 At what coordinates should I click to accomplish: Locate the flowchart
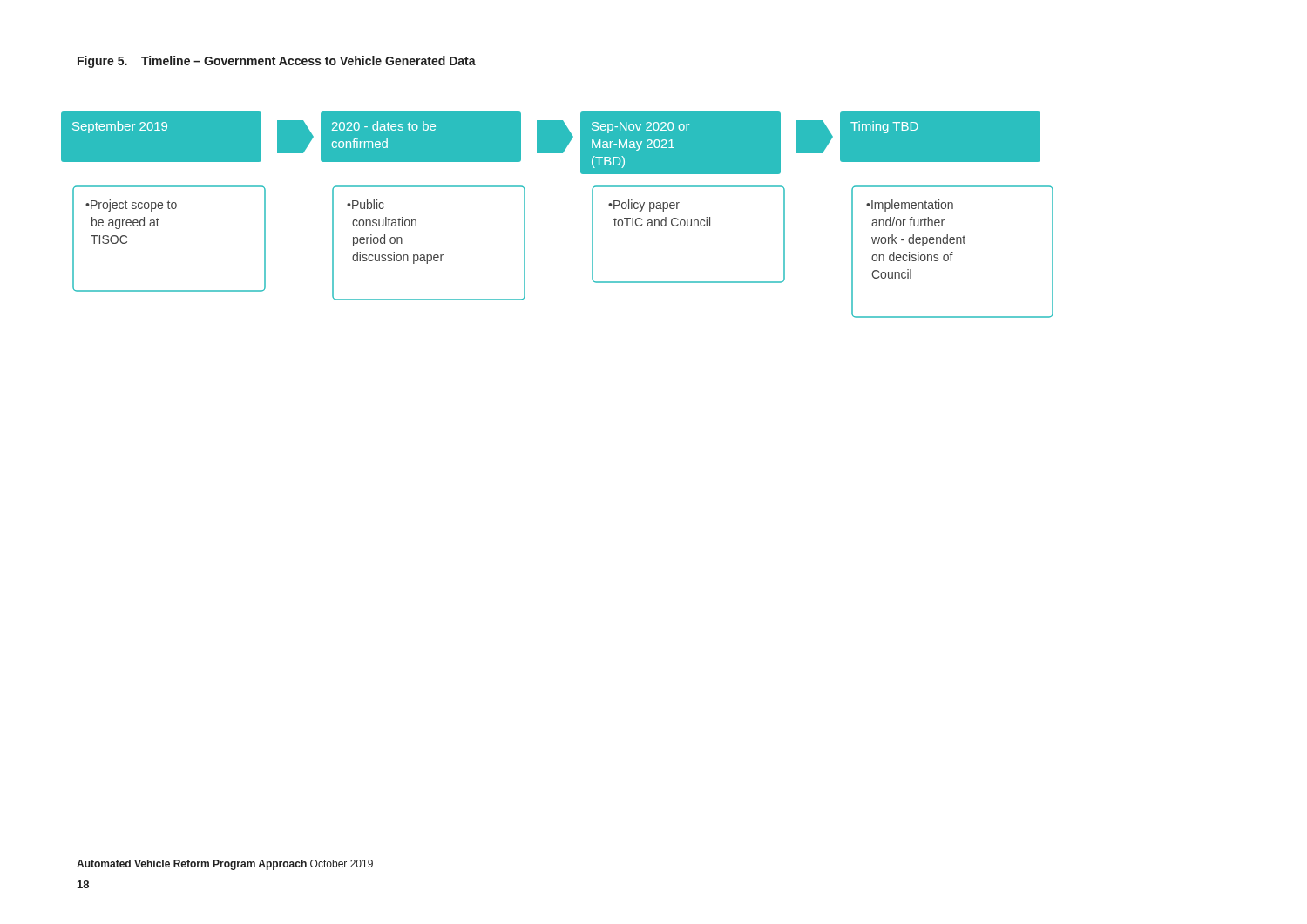[654, 251]
